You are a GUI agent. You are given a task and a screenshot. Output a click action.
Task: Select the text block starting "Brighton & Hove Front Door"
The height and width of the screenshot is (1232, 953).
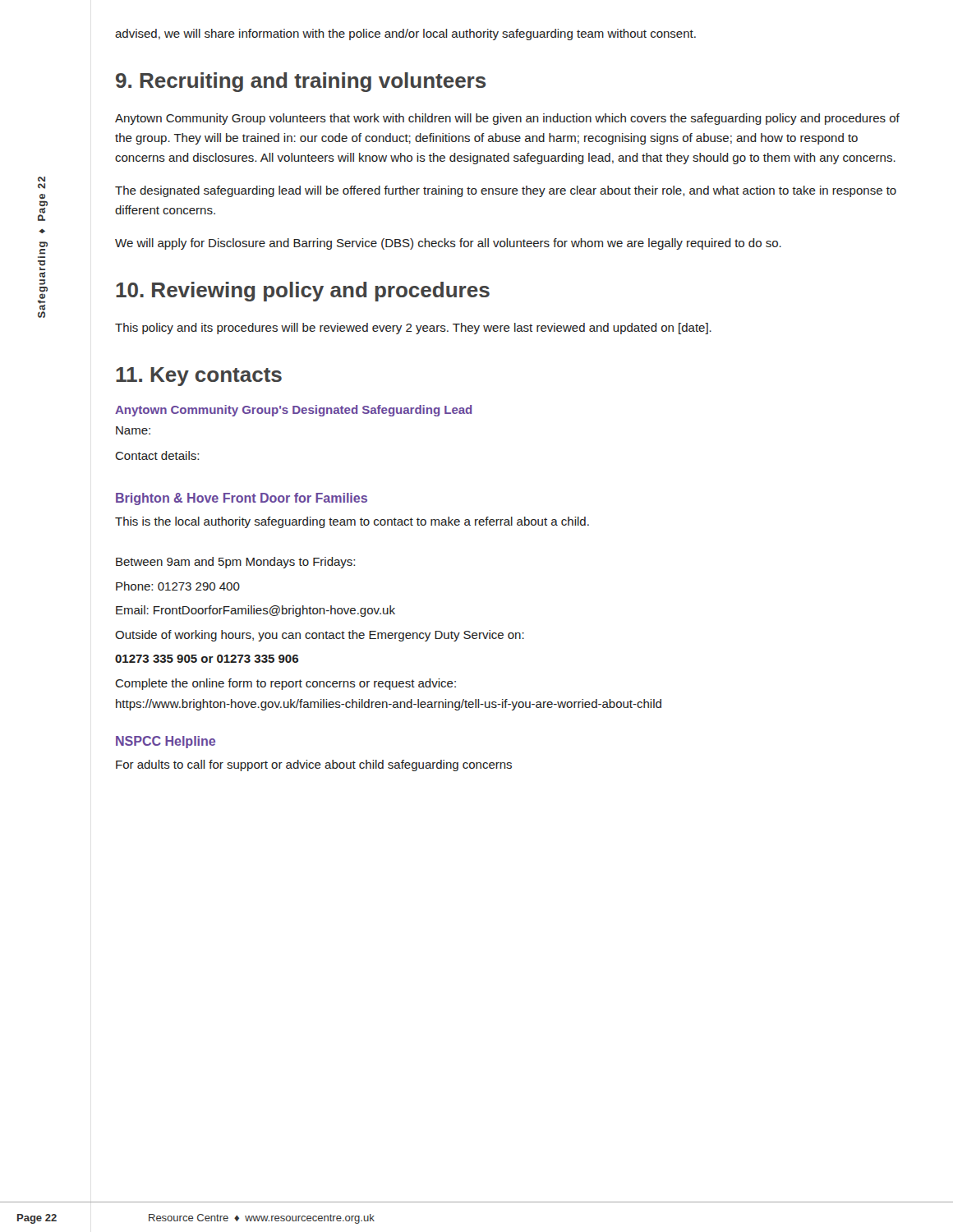[x=509, y=511]
